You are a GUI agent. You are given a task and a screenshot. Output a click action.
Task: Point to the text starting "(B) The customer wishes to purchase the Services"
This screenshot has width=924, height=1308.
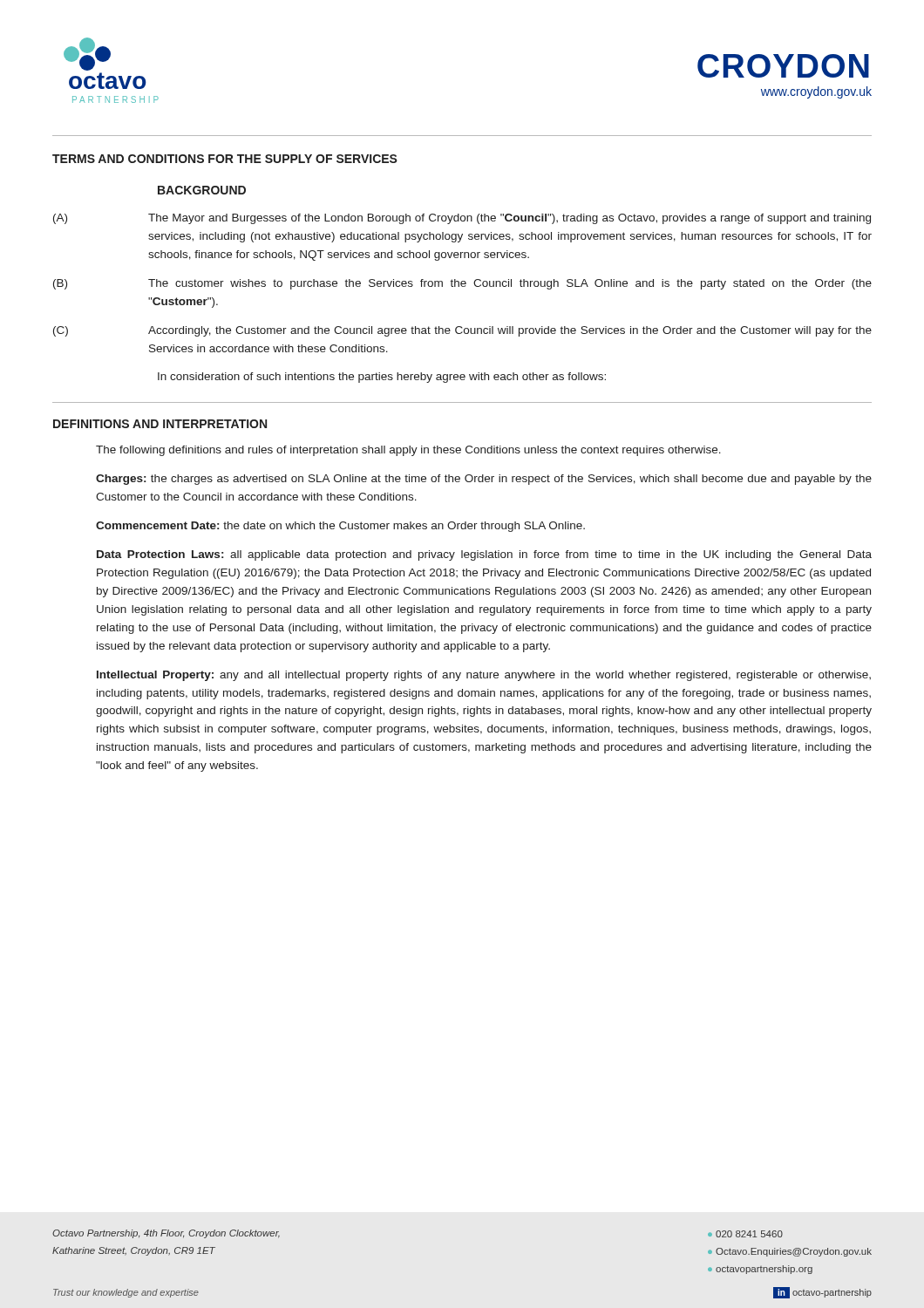coord(462,293)
